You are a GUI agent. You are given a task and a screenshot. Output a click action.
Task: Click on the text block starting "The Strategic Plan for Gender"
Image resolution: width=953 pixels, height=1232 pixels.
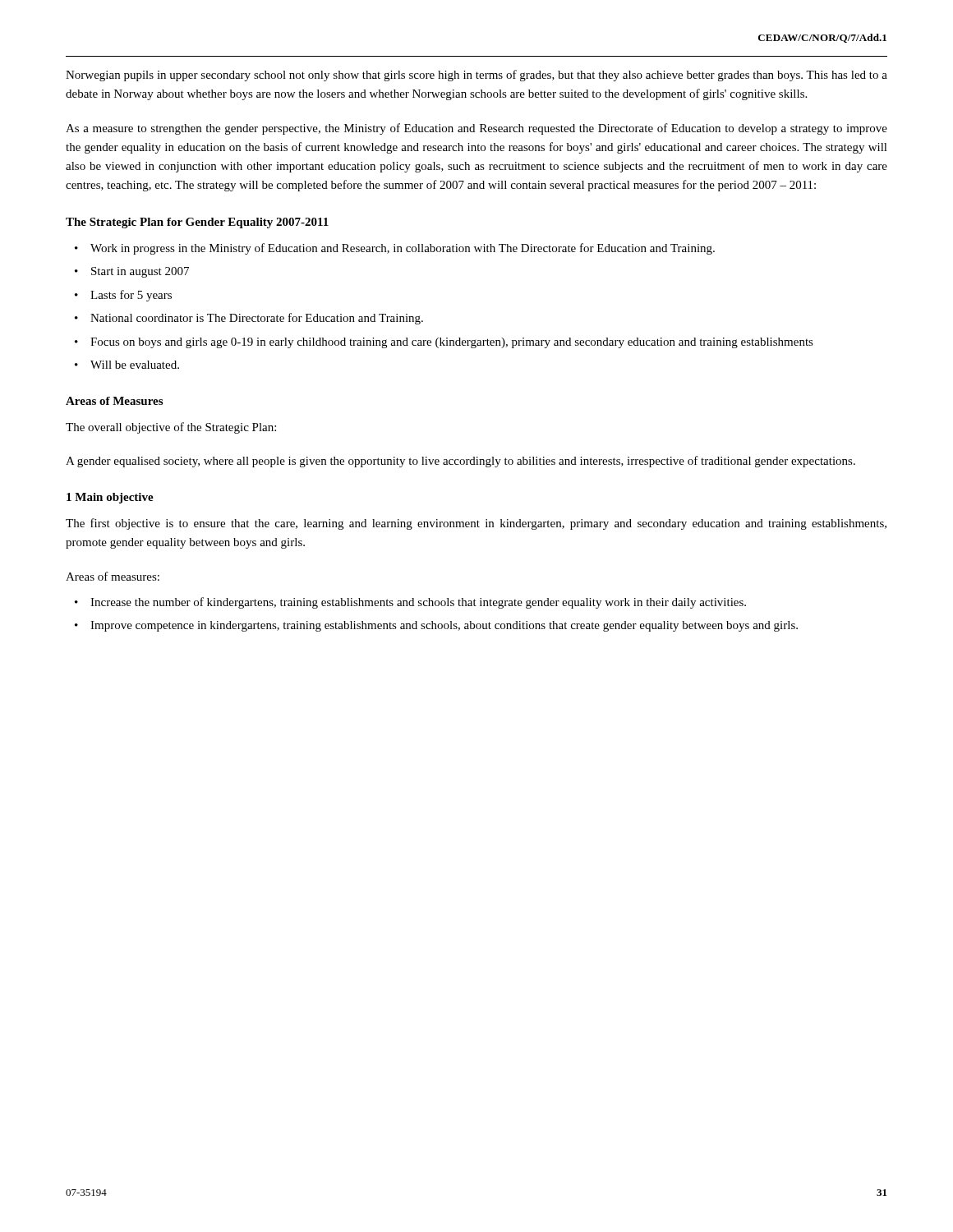[197, 221]
